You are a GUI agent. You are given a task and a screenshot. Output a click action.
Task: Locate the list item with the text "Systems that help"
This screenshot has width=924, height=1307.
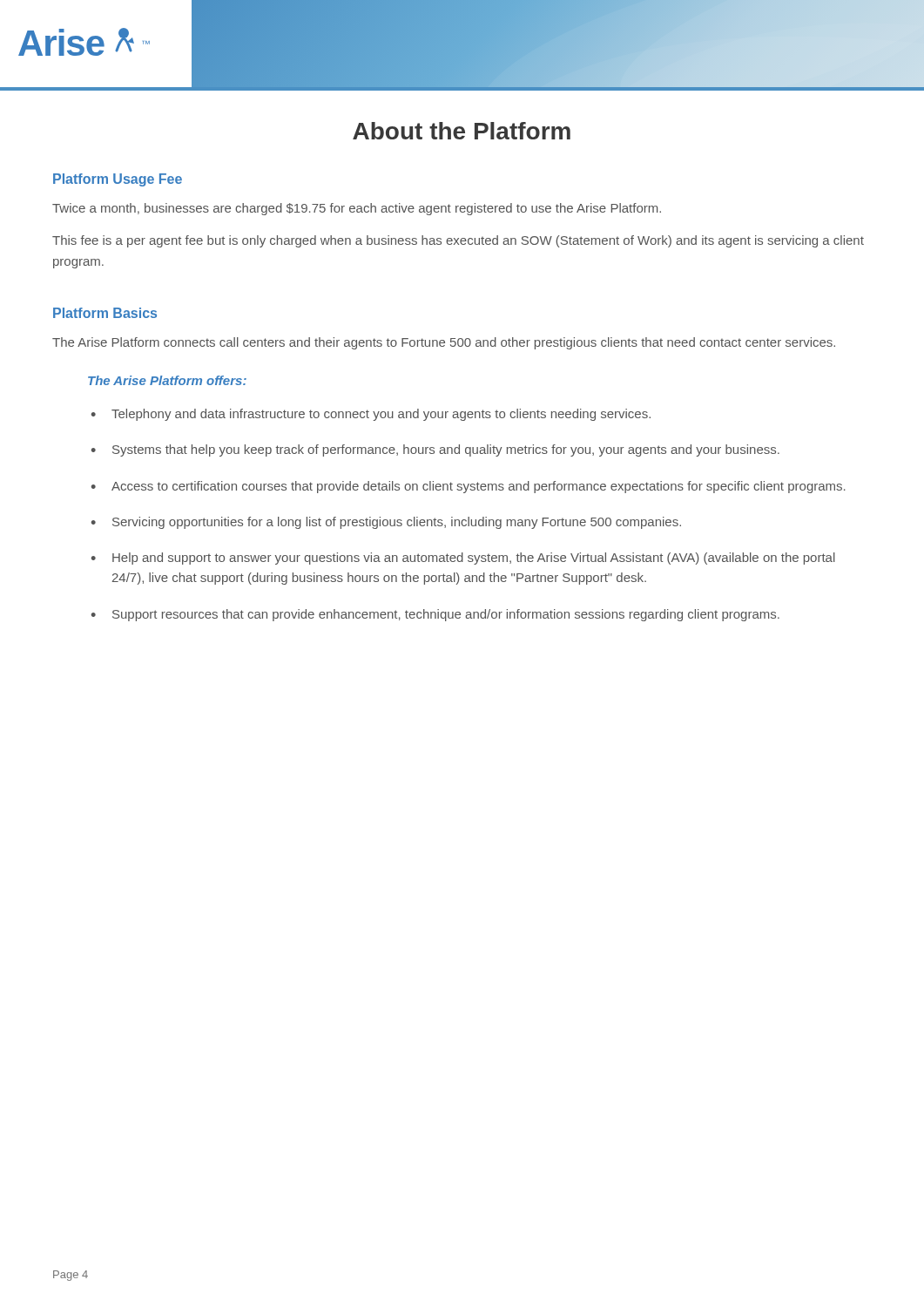coord(446,449)
